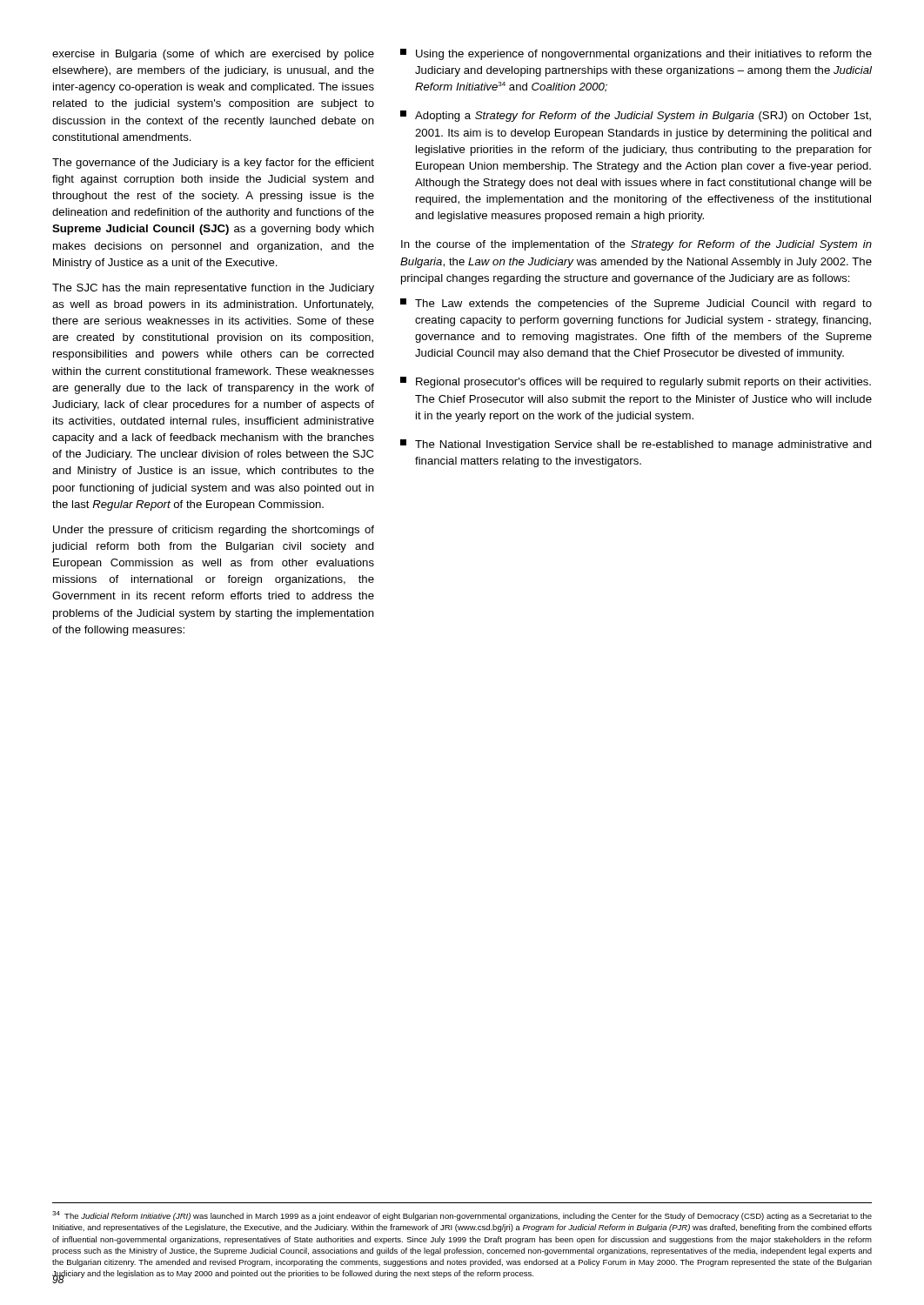Click on the text block starting "The National Investigation Service shall be re-established"
The image size is (924, 1305).
pos(636,452)
